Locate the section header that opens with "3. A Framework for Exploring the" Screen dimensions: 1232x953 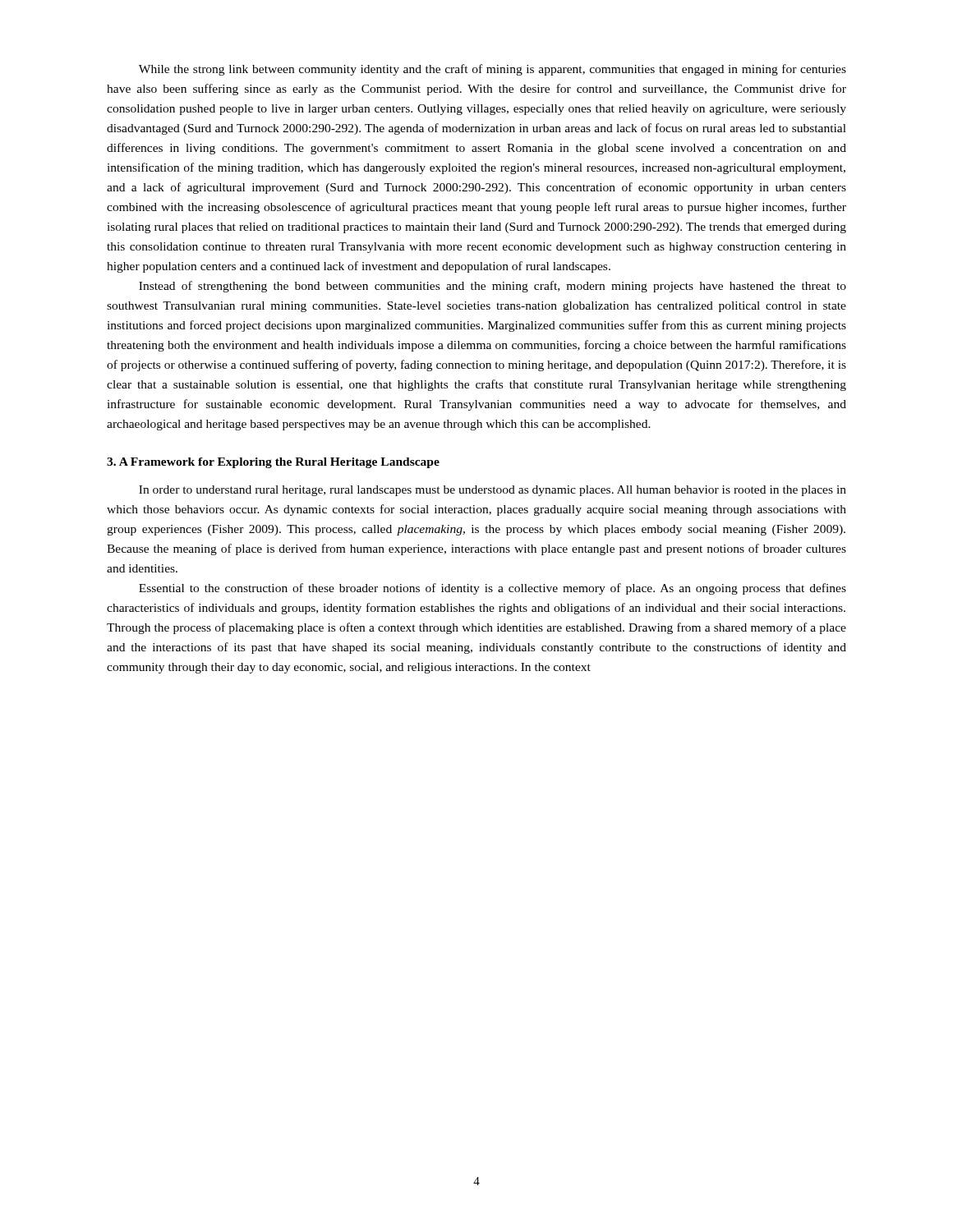coord(273,461)
